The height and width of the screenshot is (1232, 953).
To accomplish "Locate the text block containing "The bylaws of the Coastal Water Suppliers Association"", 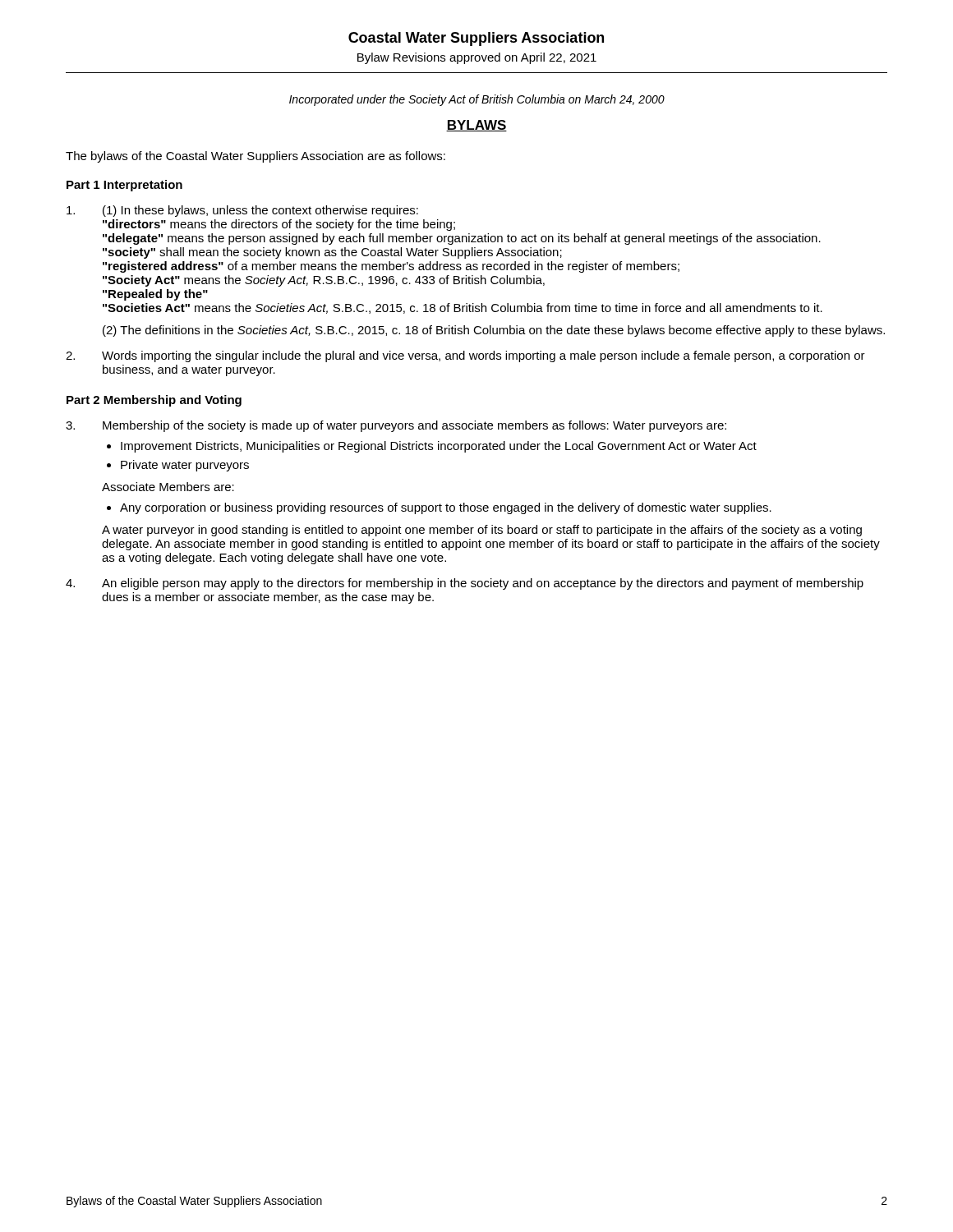I will click(x=256, y=156).
